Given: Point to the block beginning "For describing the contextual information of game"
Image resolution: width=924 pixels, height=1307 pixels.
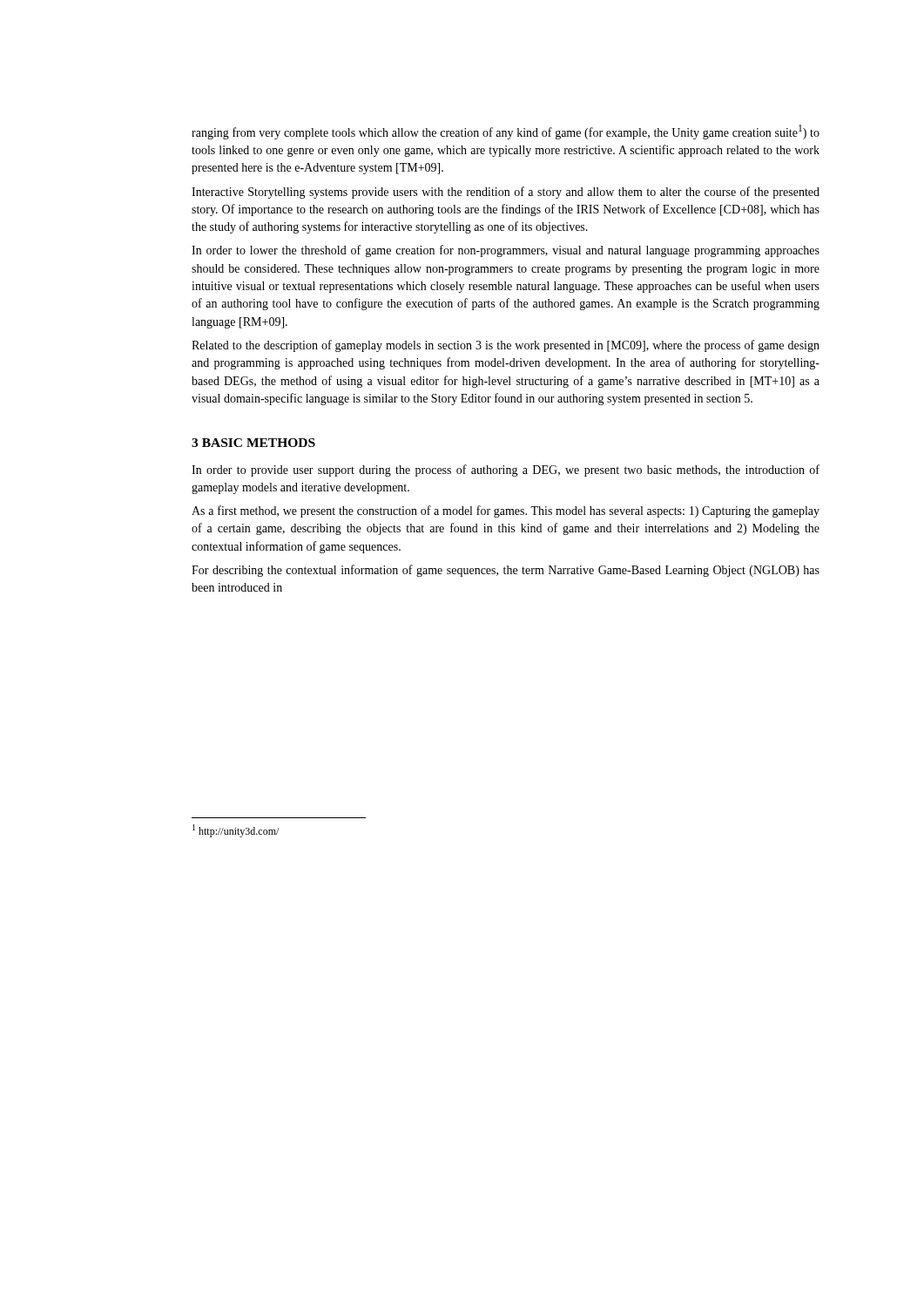Looking at the screenshot, I should coord(506,579).
